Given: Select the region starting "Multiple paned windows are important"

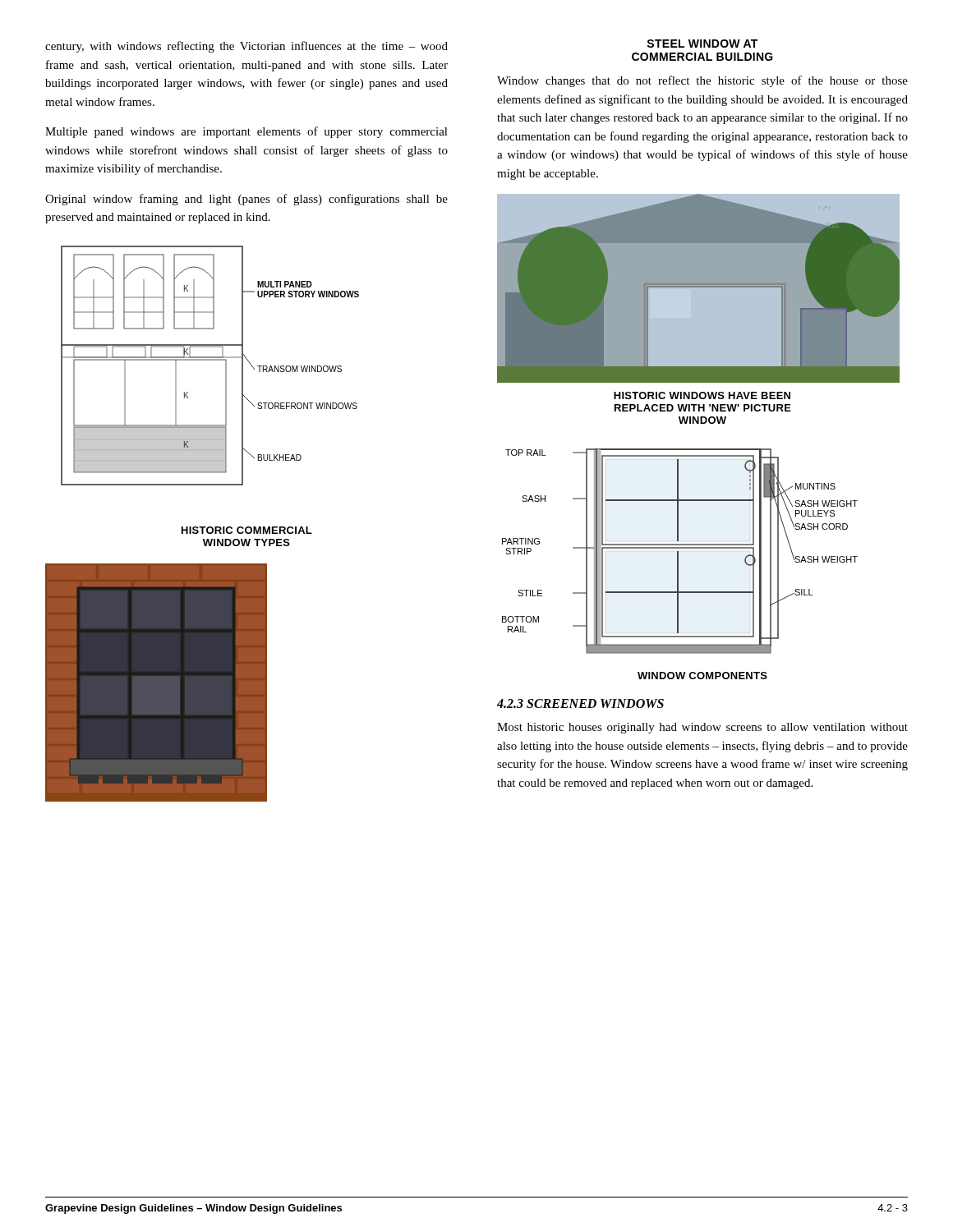Looking at the screenshot, I should coord(246,150).
